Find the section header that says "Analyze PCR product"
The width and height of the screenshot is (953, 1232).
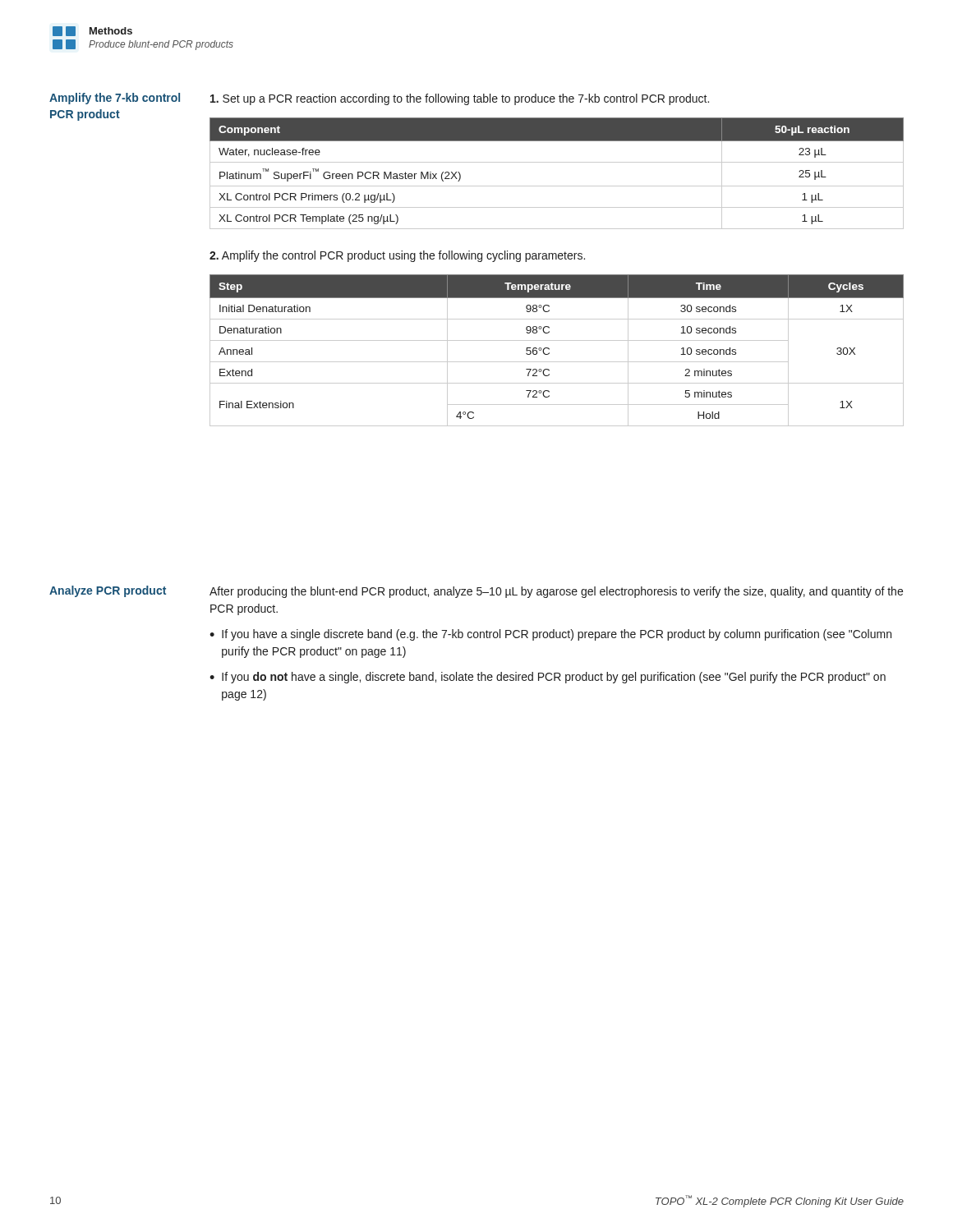coord(108,591)
